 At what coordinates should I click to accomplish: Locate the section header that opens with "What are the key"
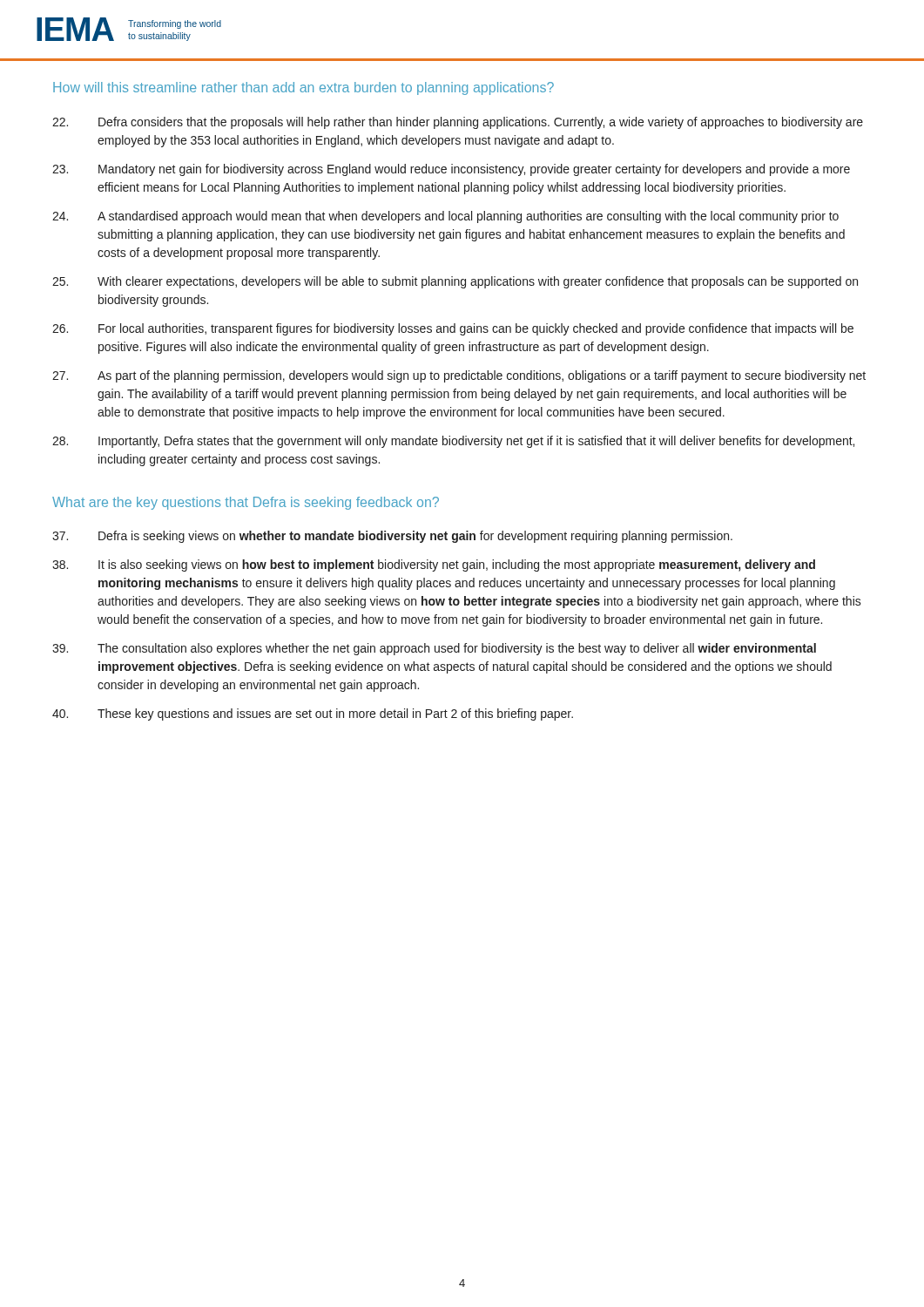pos(246,503)
